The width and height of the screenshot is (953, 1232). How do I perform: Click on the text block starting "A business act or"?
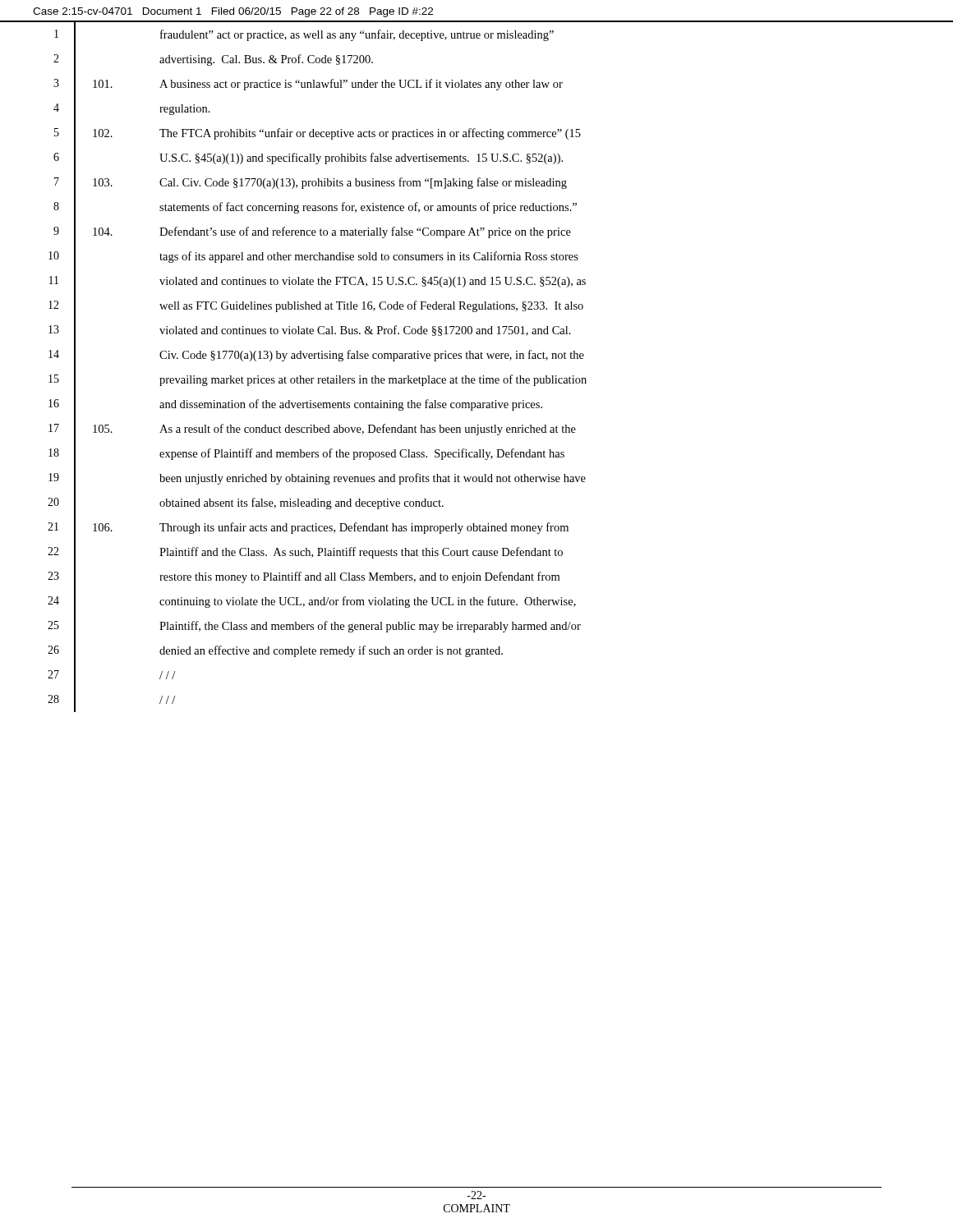click(514, 96)
